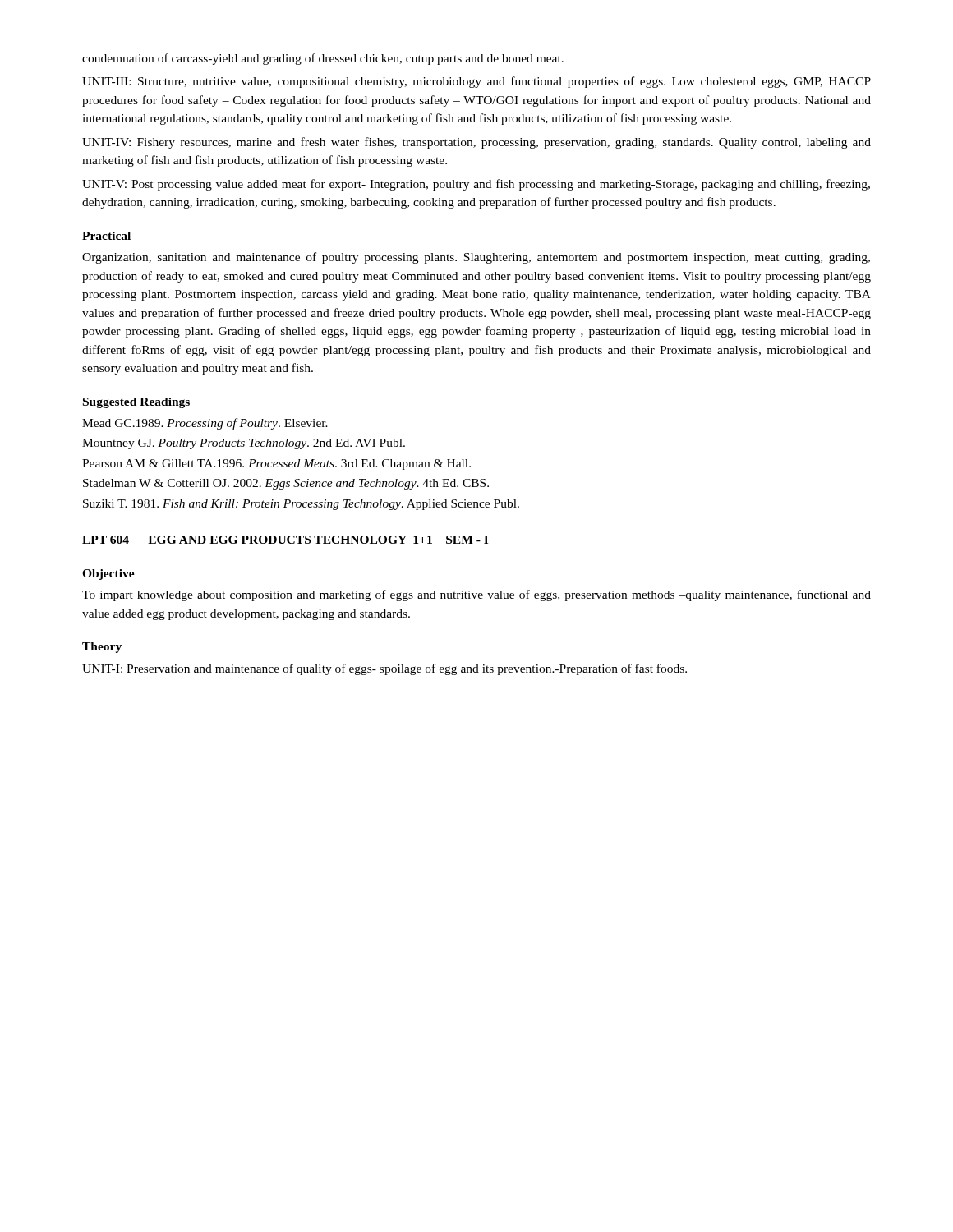The image size is (953, 1232).
Task: Where is the section header that starts "LPT 604 EGG AND EGG PRODUCTS TECHNOLOGY 1+1"?
Action: point(476,540)
